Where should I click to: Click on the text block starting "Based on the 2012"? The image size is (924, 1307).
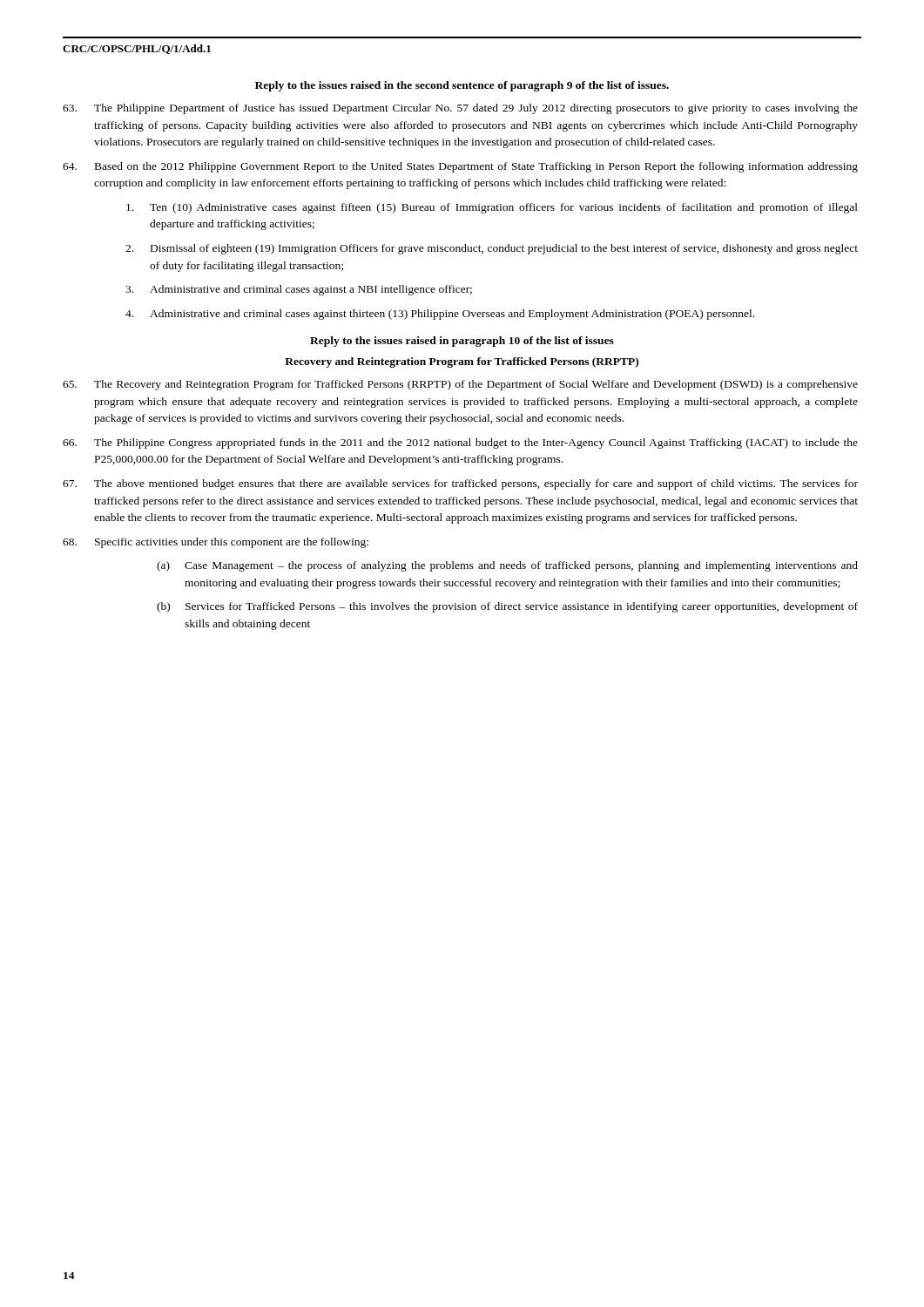(x=460, y=174)
